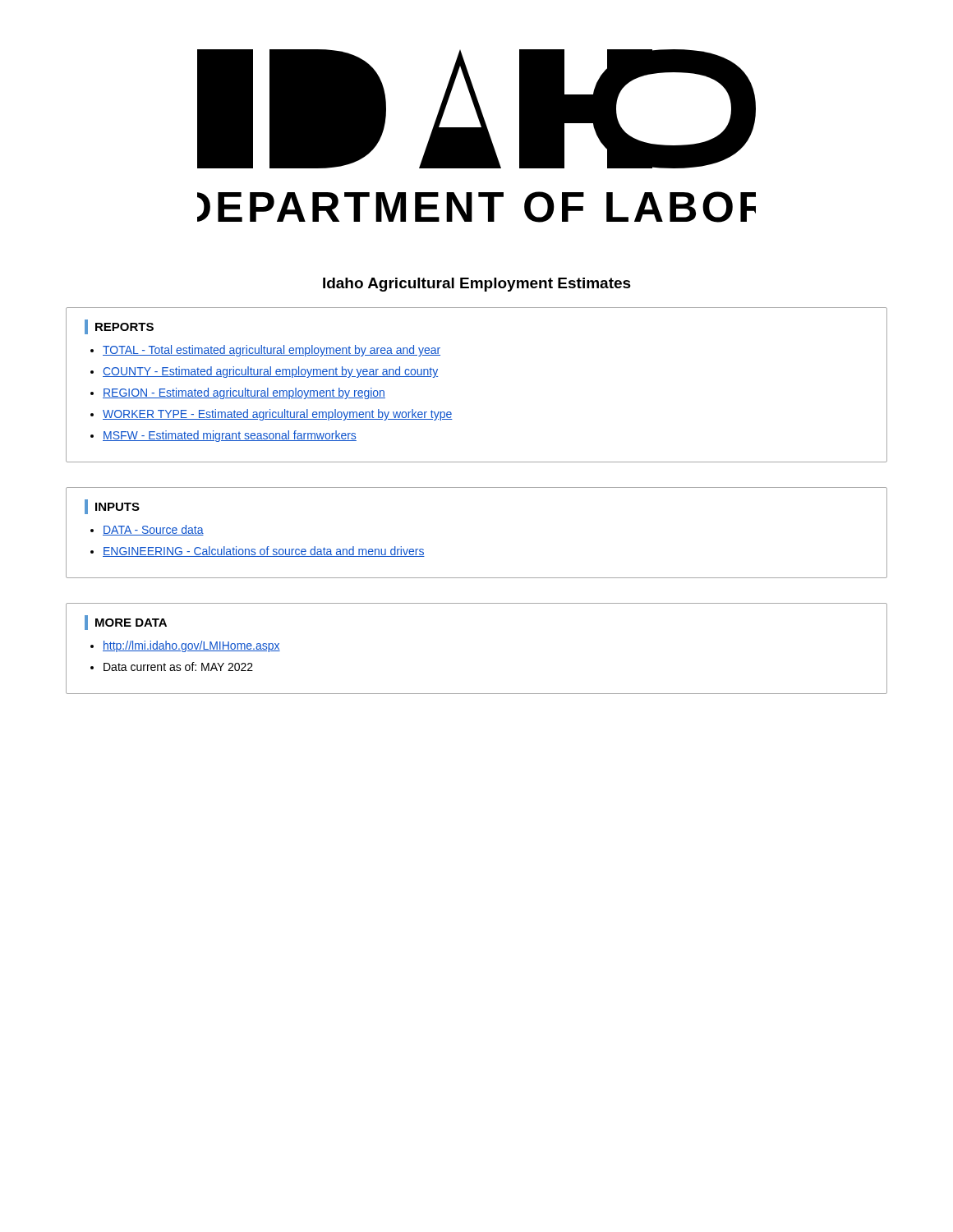Select the logo
The width and height of the screenshot is (953, 1232).
[x=476, y=133]
